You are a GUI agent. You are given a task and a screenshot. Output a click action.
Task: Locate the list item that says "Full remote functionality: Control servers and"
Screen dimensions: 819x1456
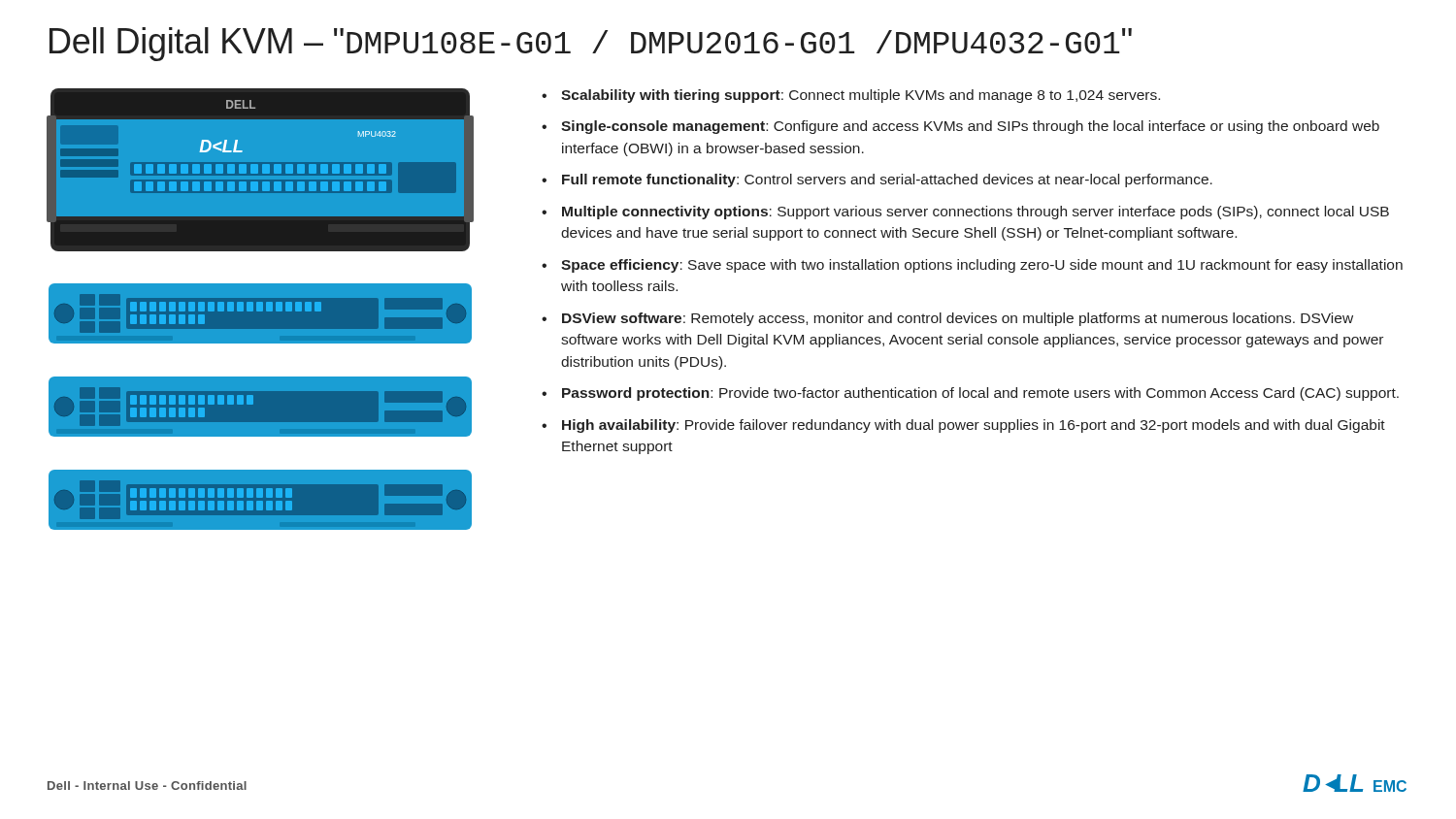coord(887,179)
